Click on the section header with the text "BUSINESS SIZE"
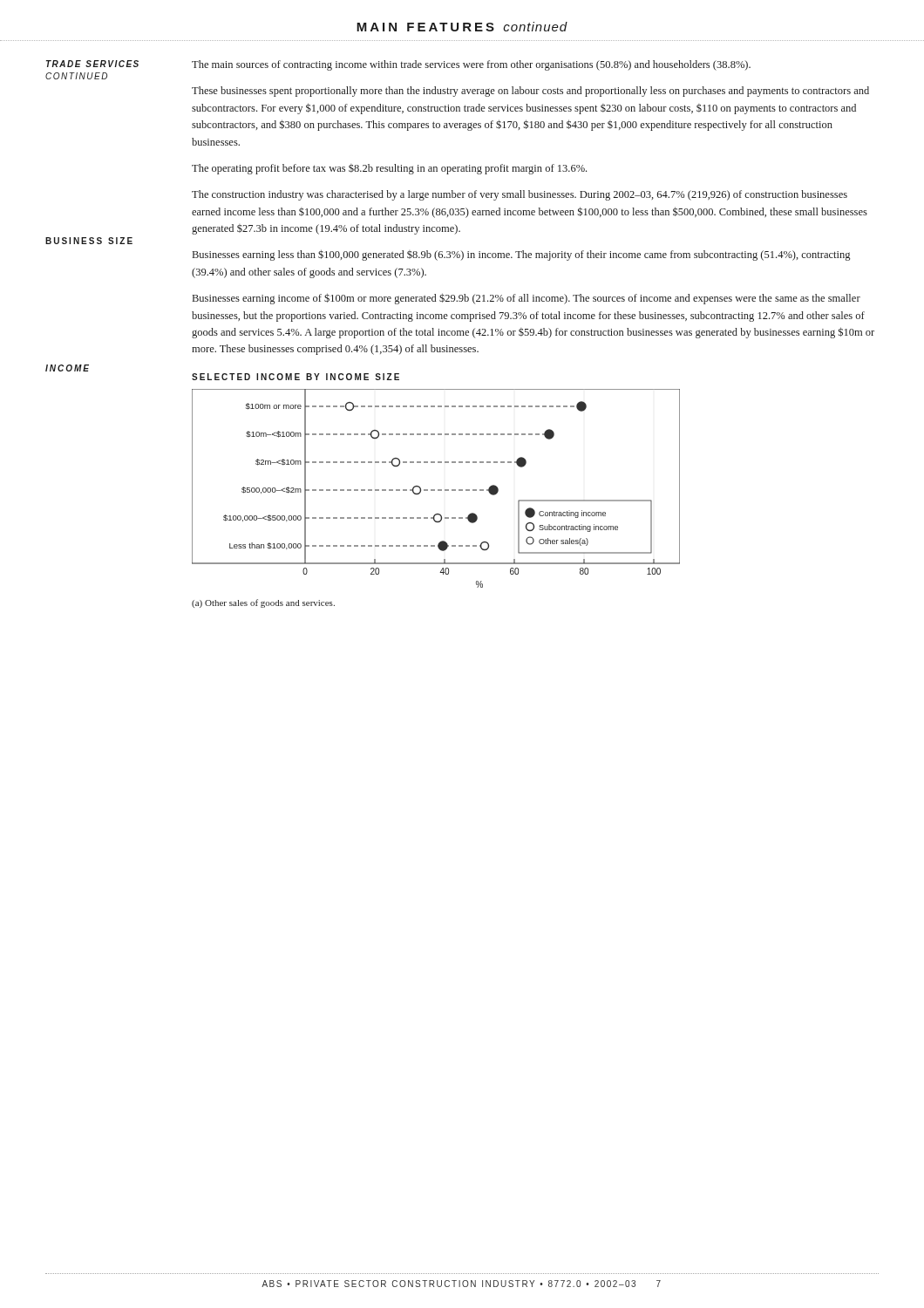Image resolution: width=924 pixels, height=1308 pixels. point(90,241)
